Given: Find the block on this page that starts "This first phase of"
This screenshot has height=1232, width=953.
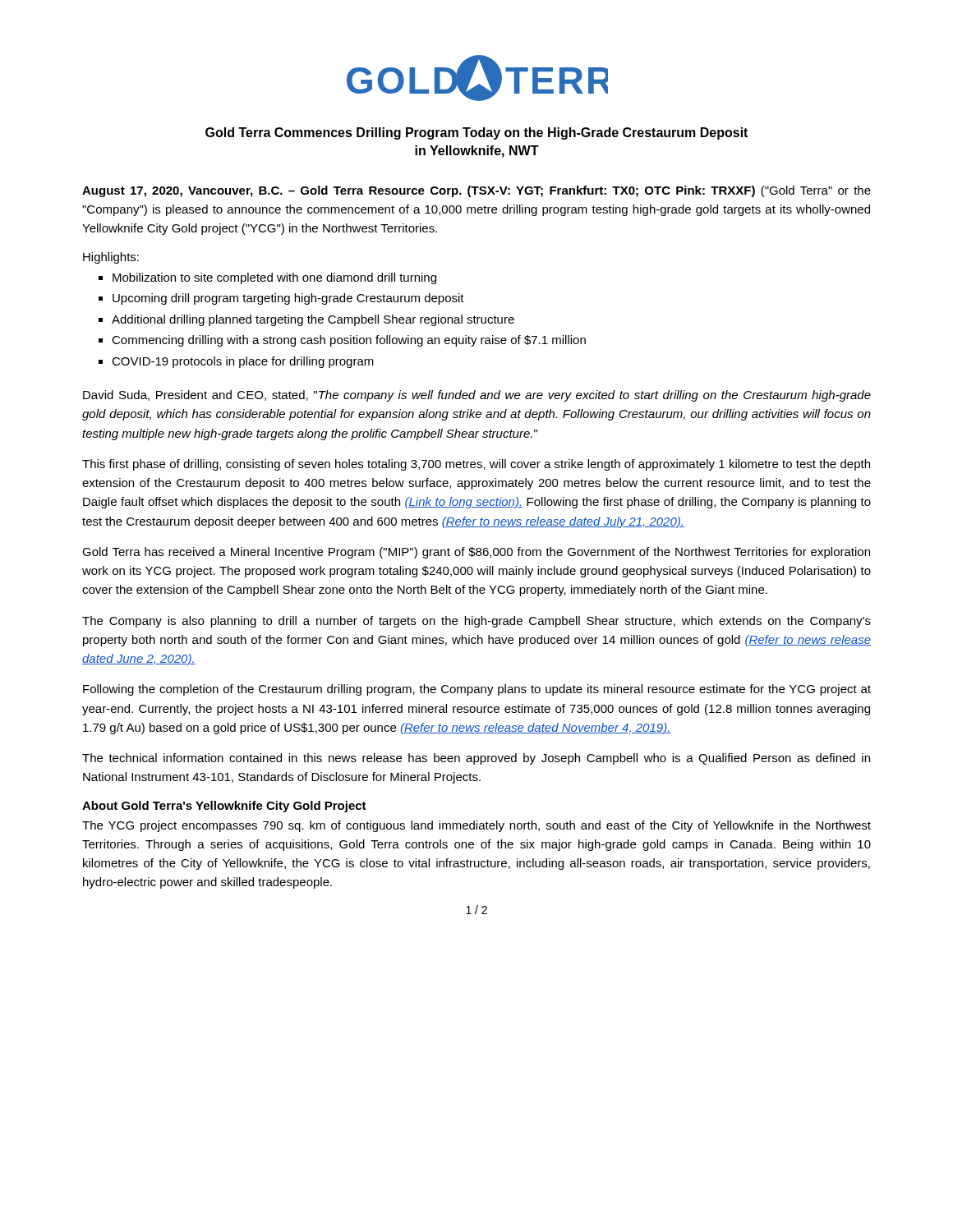Looking at the screenshot, I should pos(476,492).
